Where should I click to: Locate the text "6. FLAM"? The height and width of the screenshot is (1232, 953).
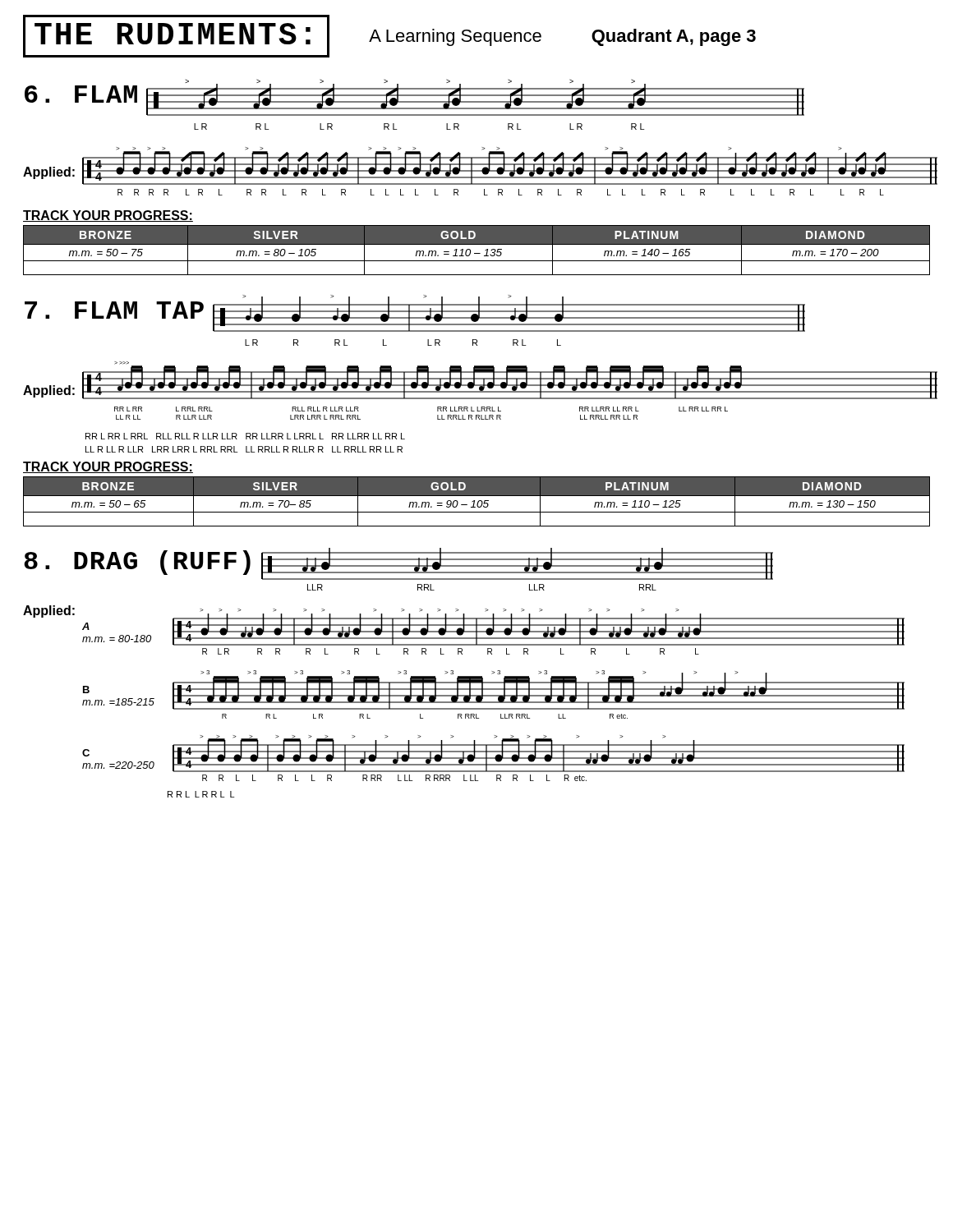tap(81, 96)
